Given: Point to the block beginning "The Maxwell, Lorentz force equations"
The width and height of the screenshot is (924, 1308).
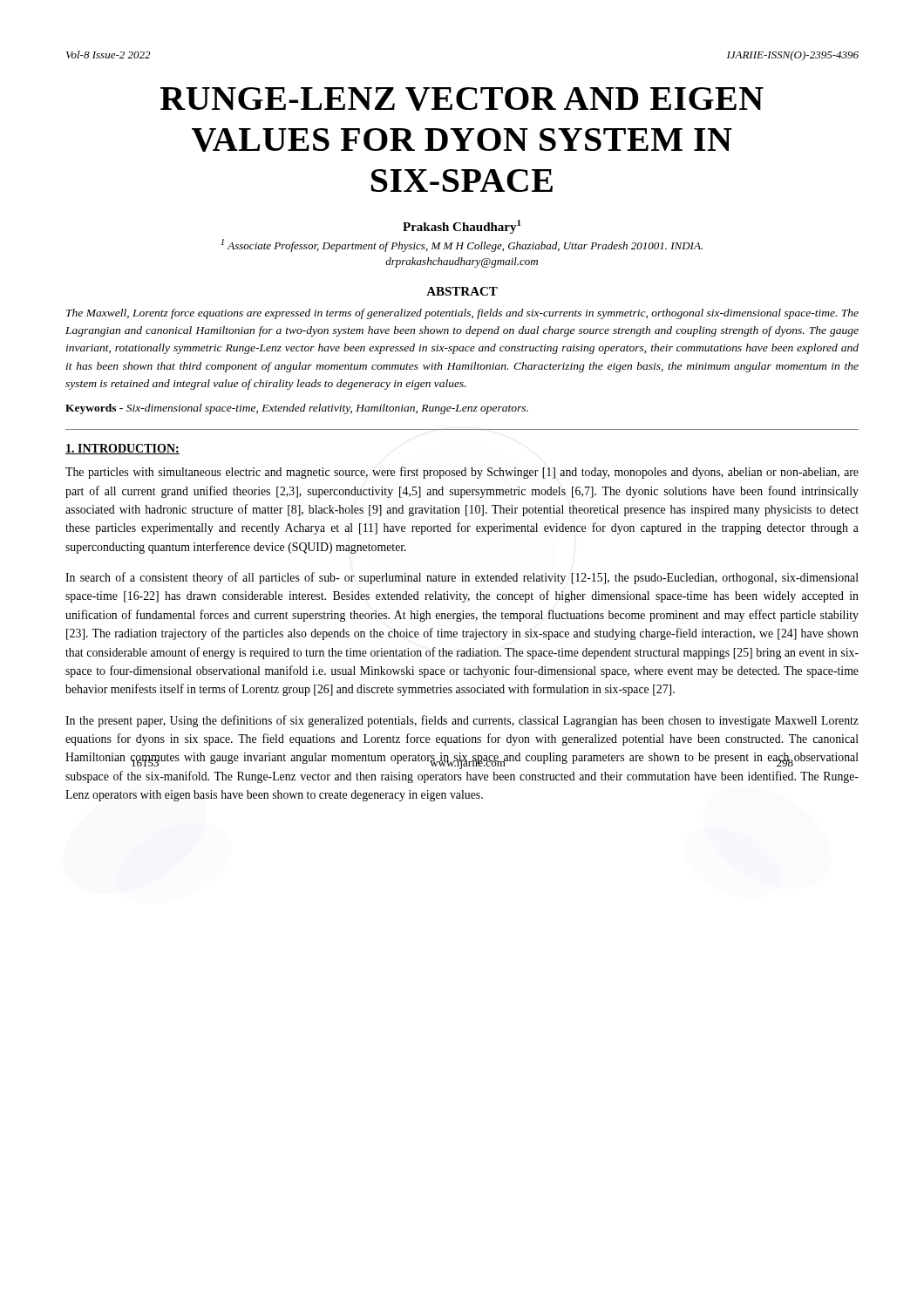Looking at the screenshot, I should (462, 348).
